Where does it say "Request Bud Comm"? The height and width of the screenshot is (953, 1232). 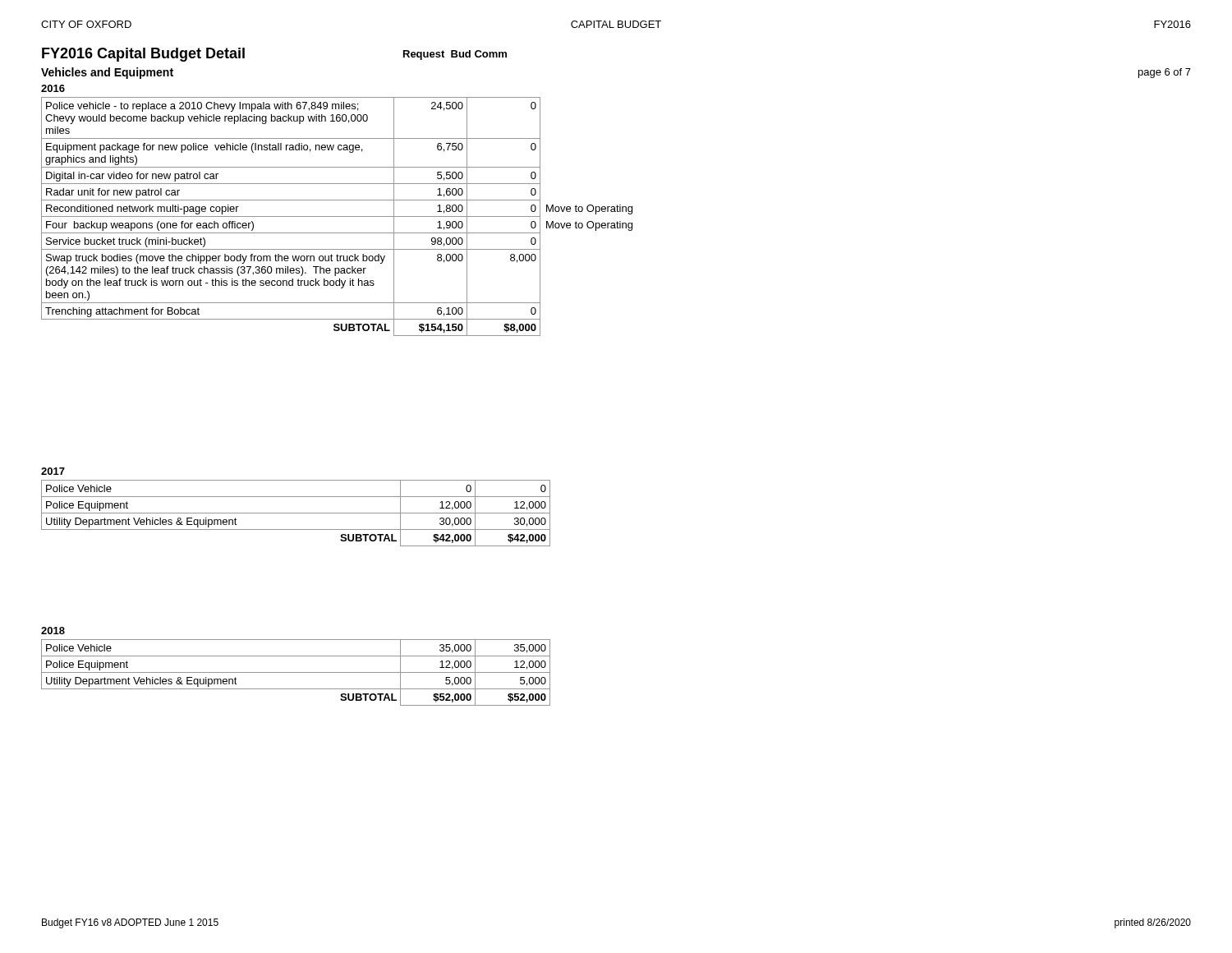point(455,54)
